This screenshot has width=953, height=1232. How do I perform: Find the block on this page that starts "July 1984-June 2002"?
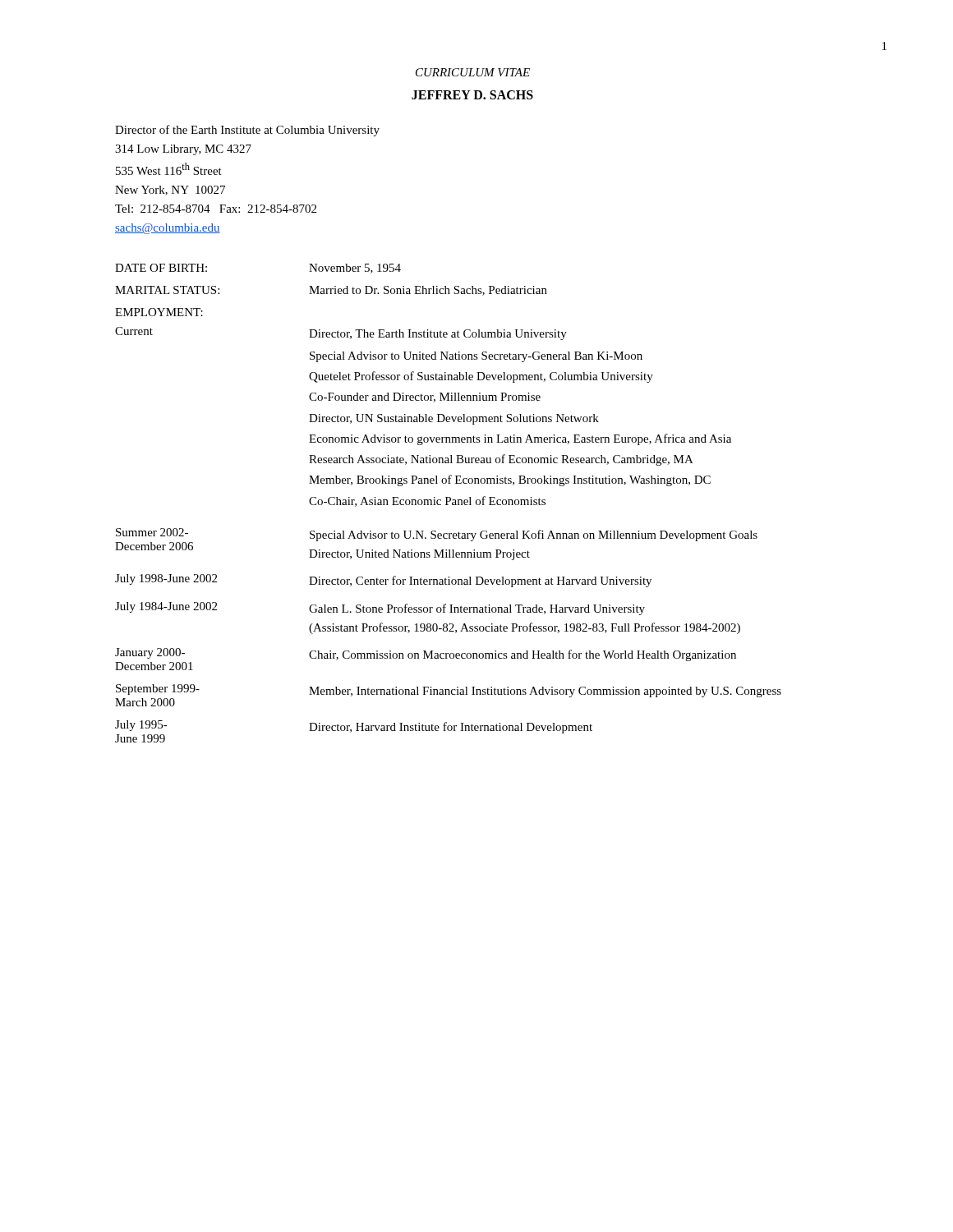(x=472, y=618)
